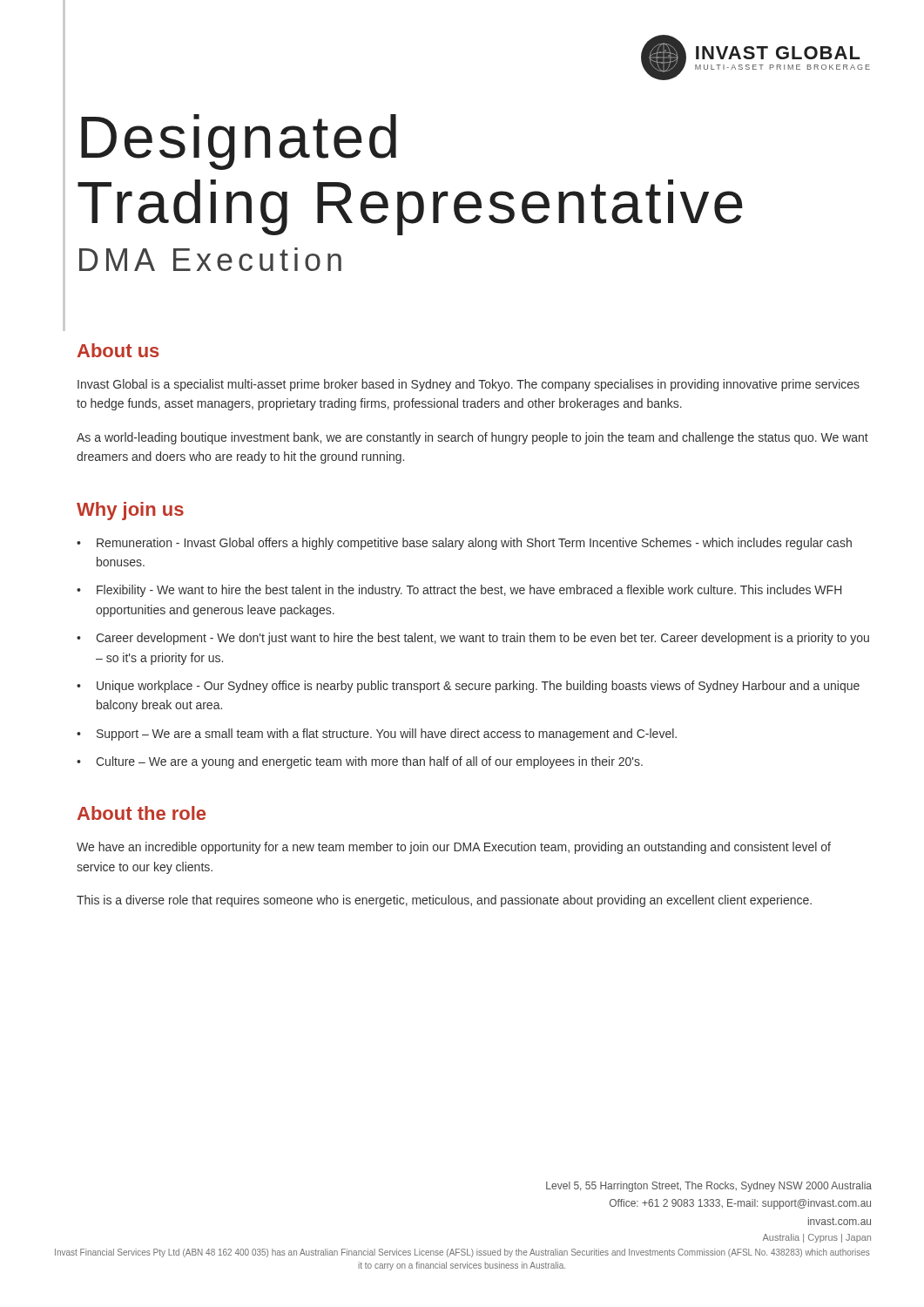Point to the text starting "Flexibility - We want to hire the"
The width and height of the screenshot is (924, 1307).
[469, 600]
